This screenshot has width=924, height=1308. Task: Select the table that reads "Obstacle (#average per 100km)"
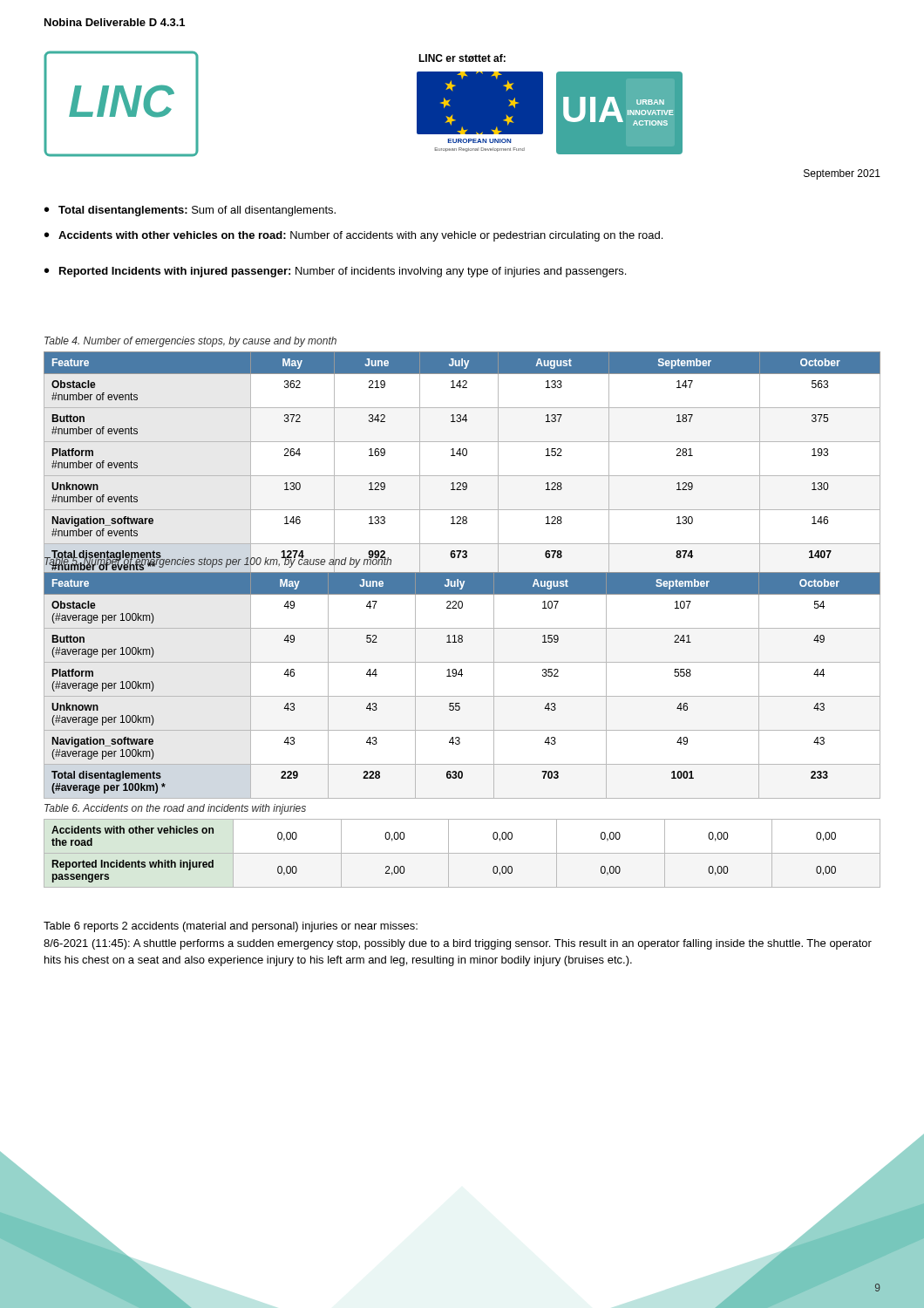tap(462, 685)
